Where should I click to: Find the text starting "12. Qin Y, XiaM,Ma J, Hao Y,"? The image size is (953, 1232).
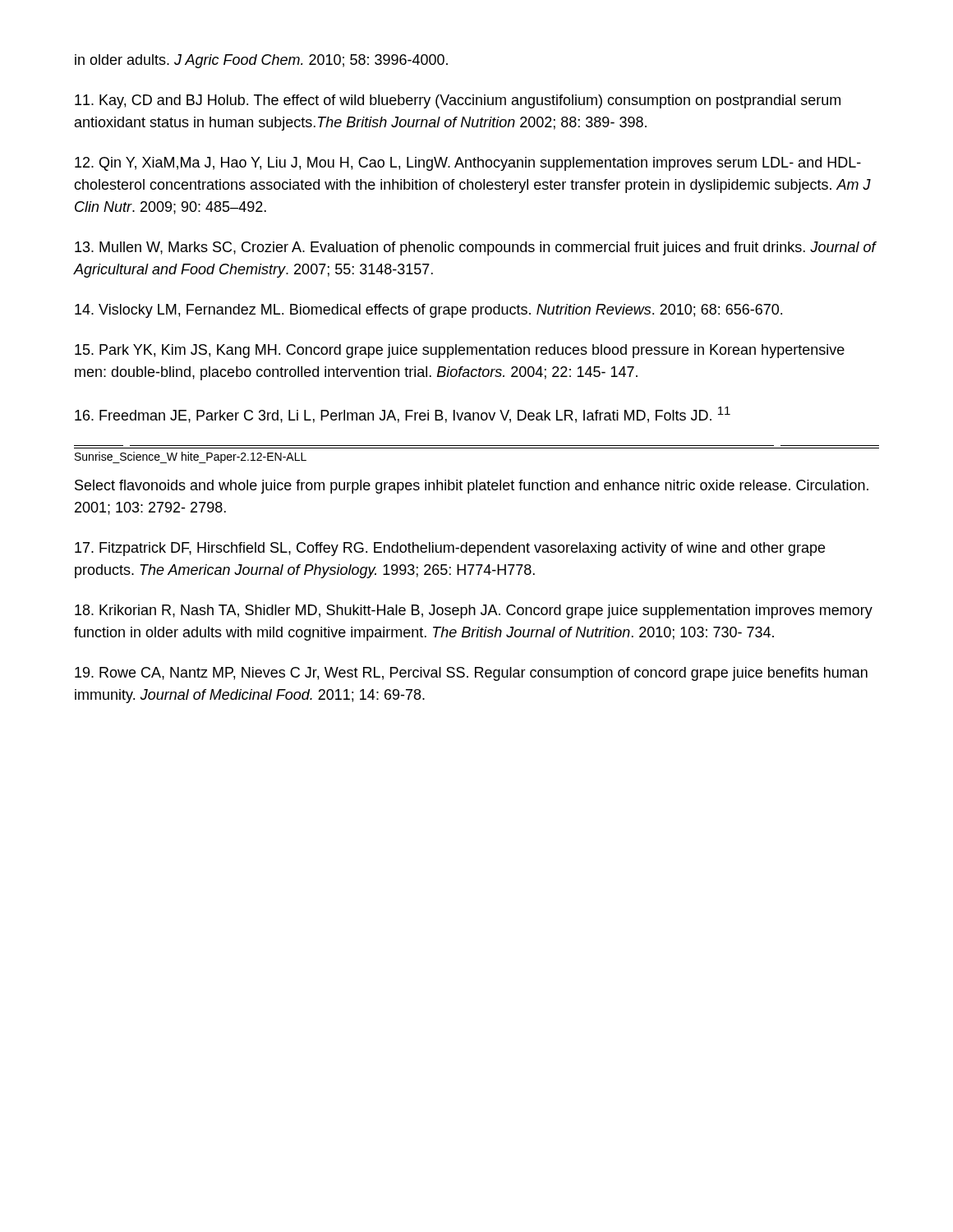click(x=472, y=185)
